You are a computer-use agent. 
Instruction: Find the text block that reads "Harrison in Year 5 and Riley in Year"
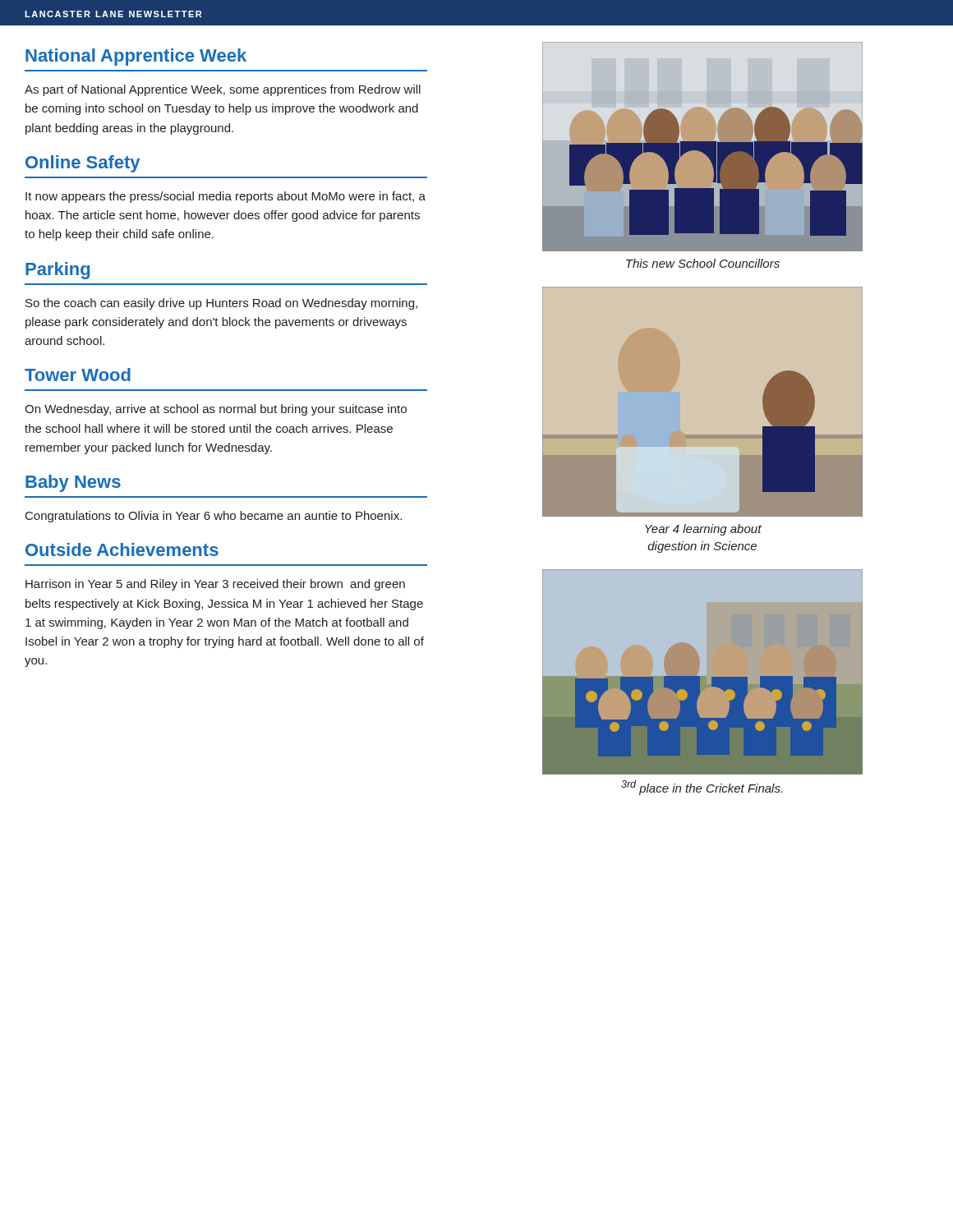tap(226, 622)
